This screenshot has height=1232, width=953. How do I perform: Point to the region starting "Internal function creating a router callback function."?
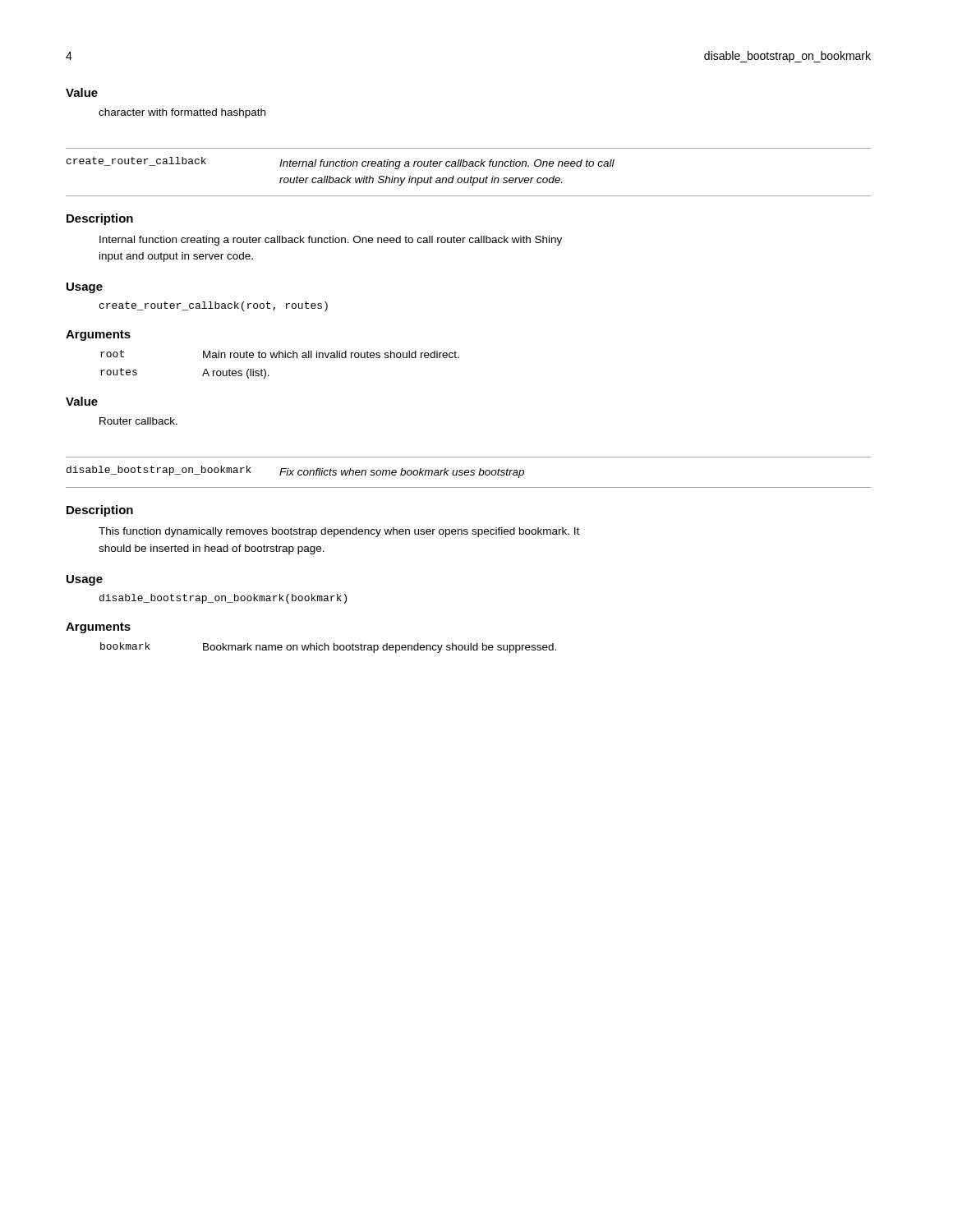click(330, 247)
